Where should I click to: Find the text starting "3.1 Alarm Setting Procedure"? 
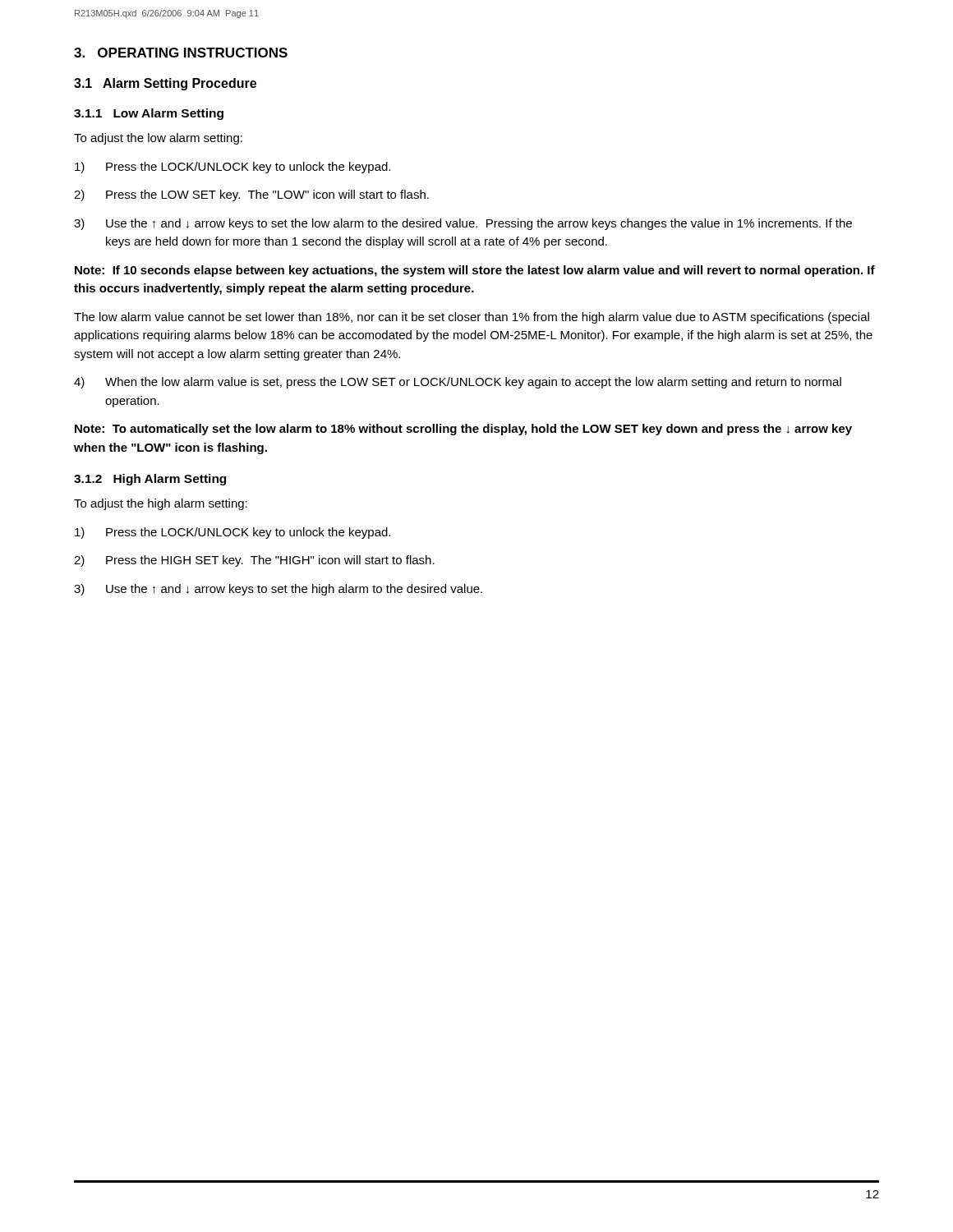click(x=165, y=84)
